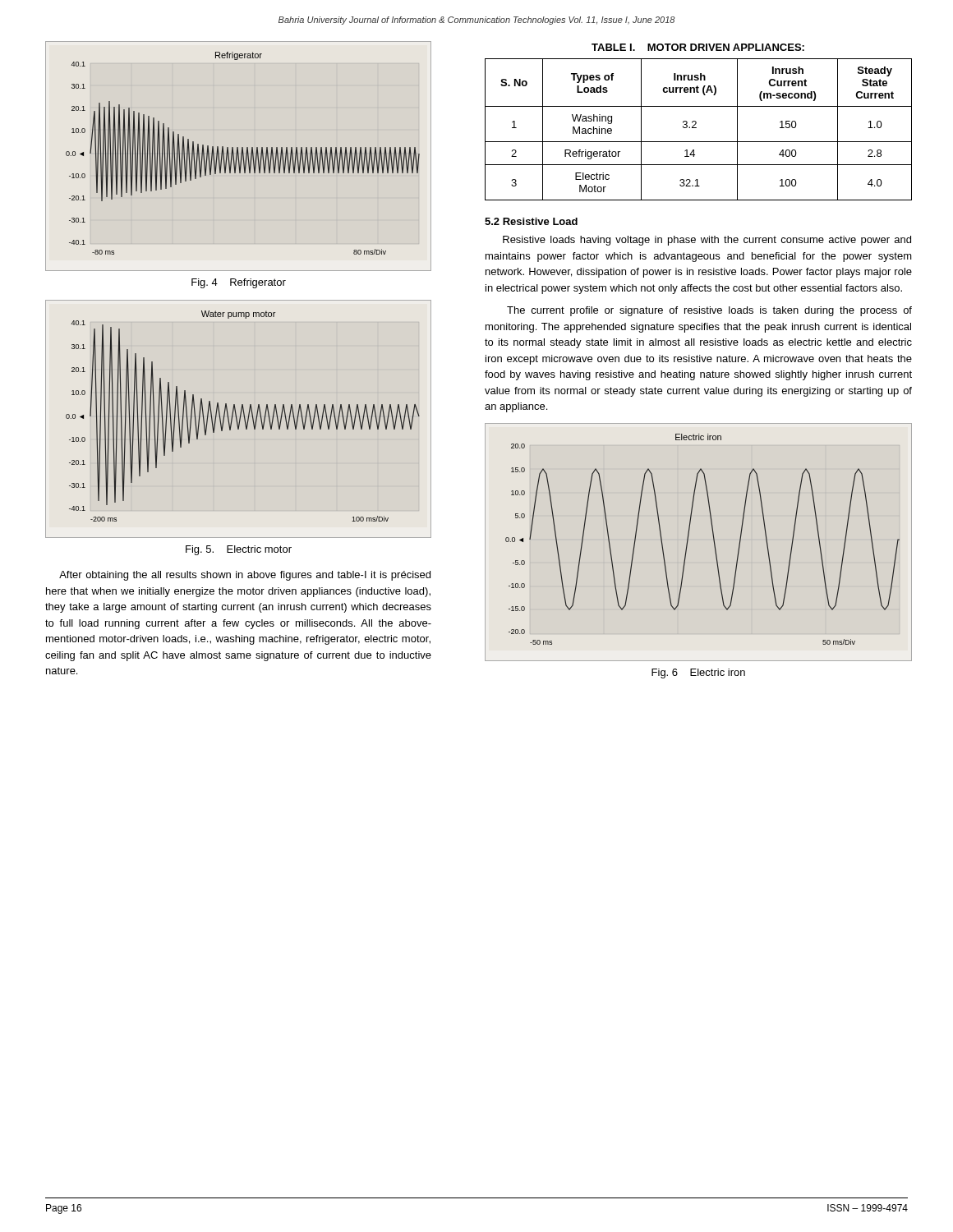
Task: Click on the text block with the text "The current profile"
Action: [698, 358]
